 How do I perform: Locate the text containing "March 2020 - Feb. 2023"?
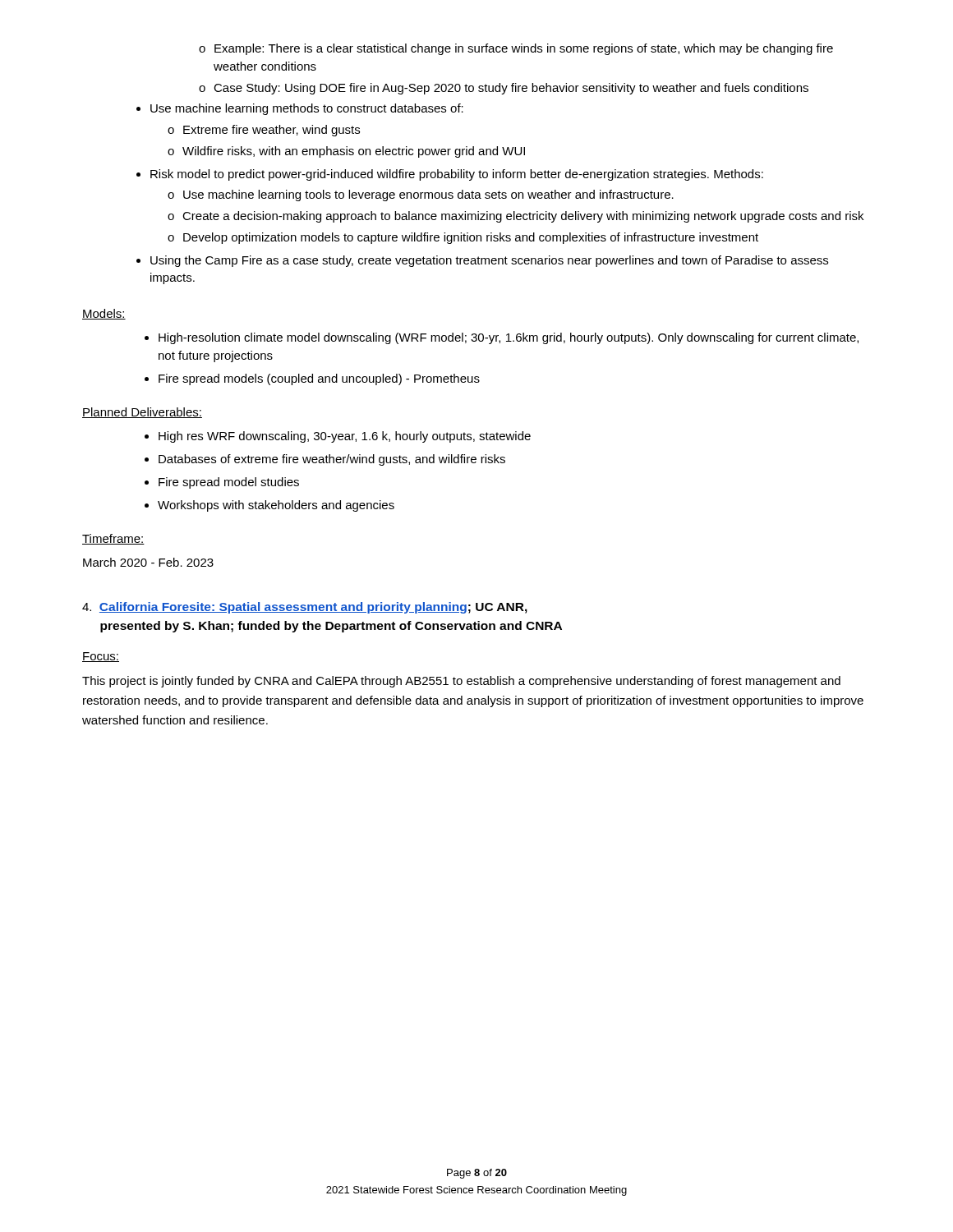[x=148, y=562]
